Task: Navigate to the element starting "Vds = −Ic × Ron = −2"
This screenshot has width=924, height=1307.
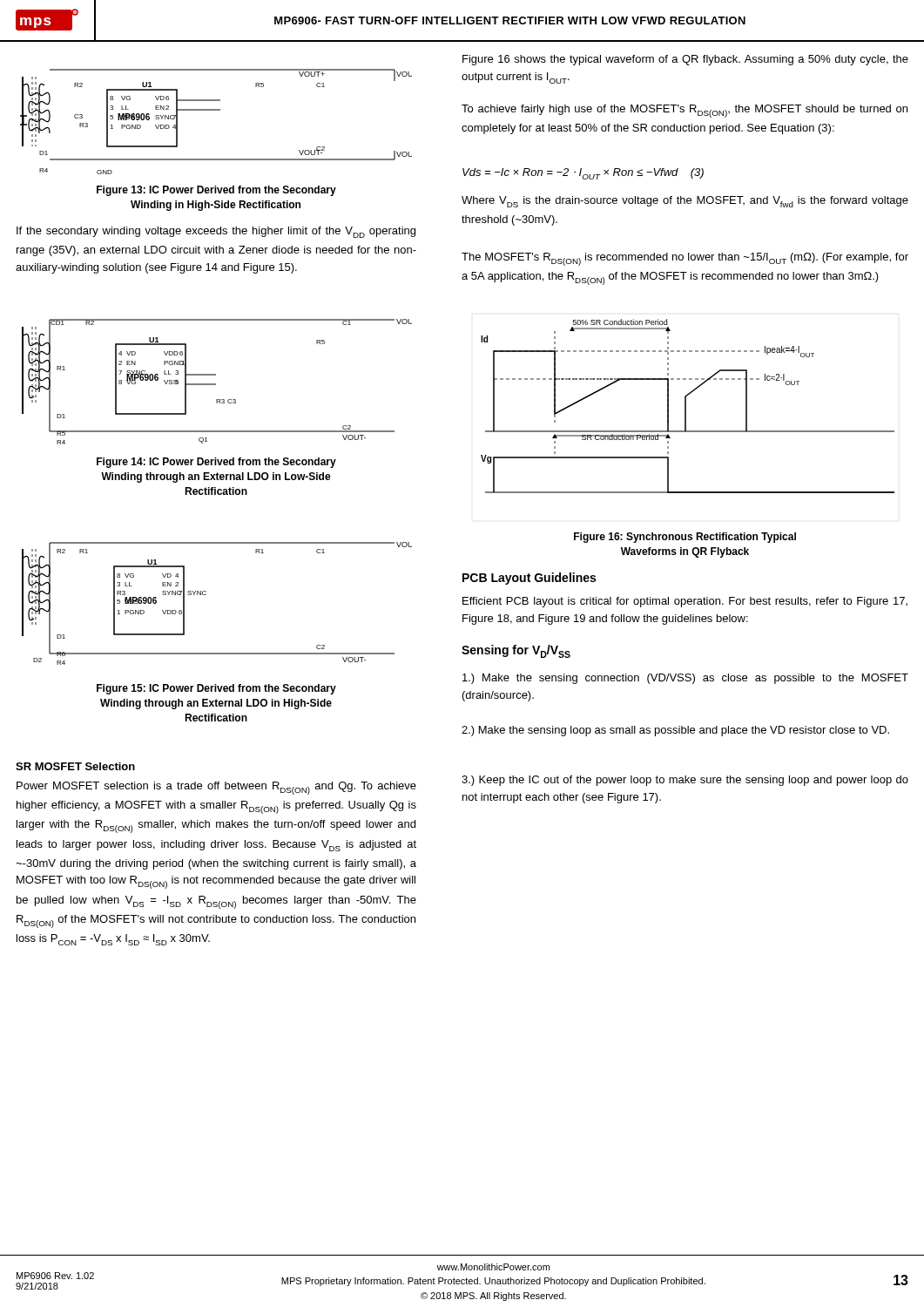Action: click(x=583, y=173)
